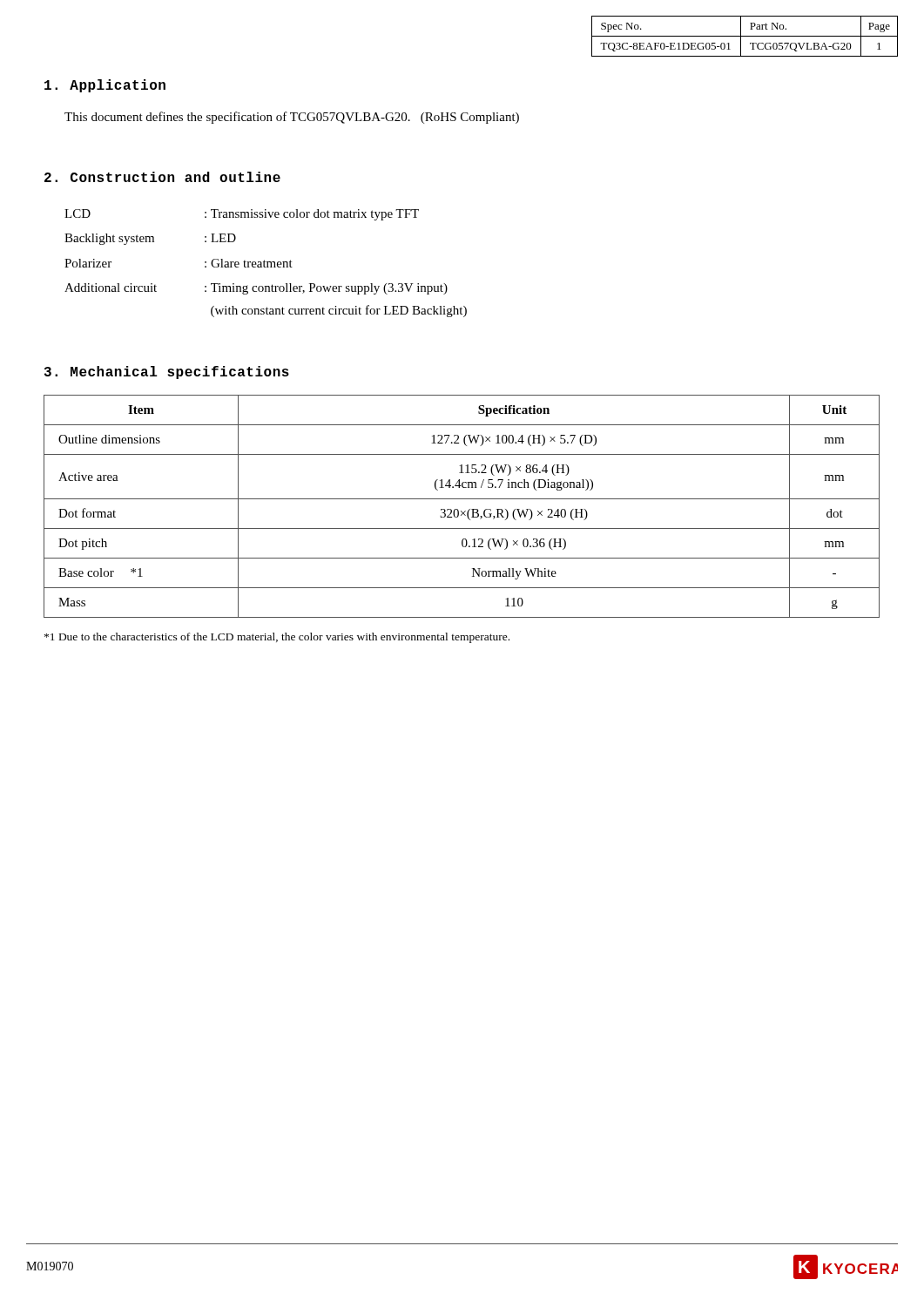The height and width of the screenshot is (1307, 924).
Task: Click on the element starting "LCD : Transmissive color"
Action: [x=242, y=215]
